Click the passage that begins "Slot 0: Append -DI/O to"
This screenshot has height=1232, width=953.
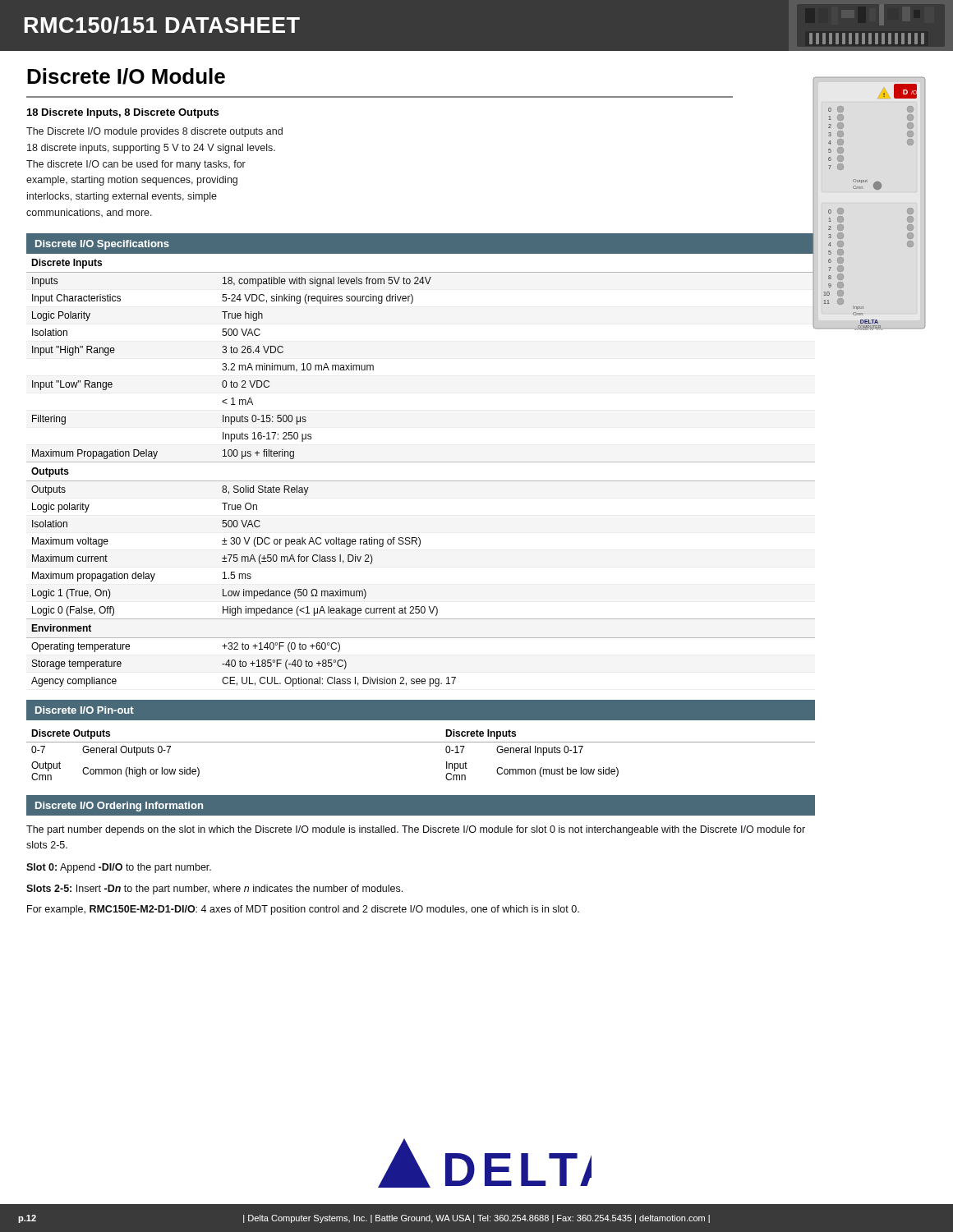click(x=119, y=868)
